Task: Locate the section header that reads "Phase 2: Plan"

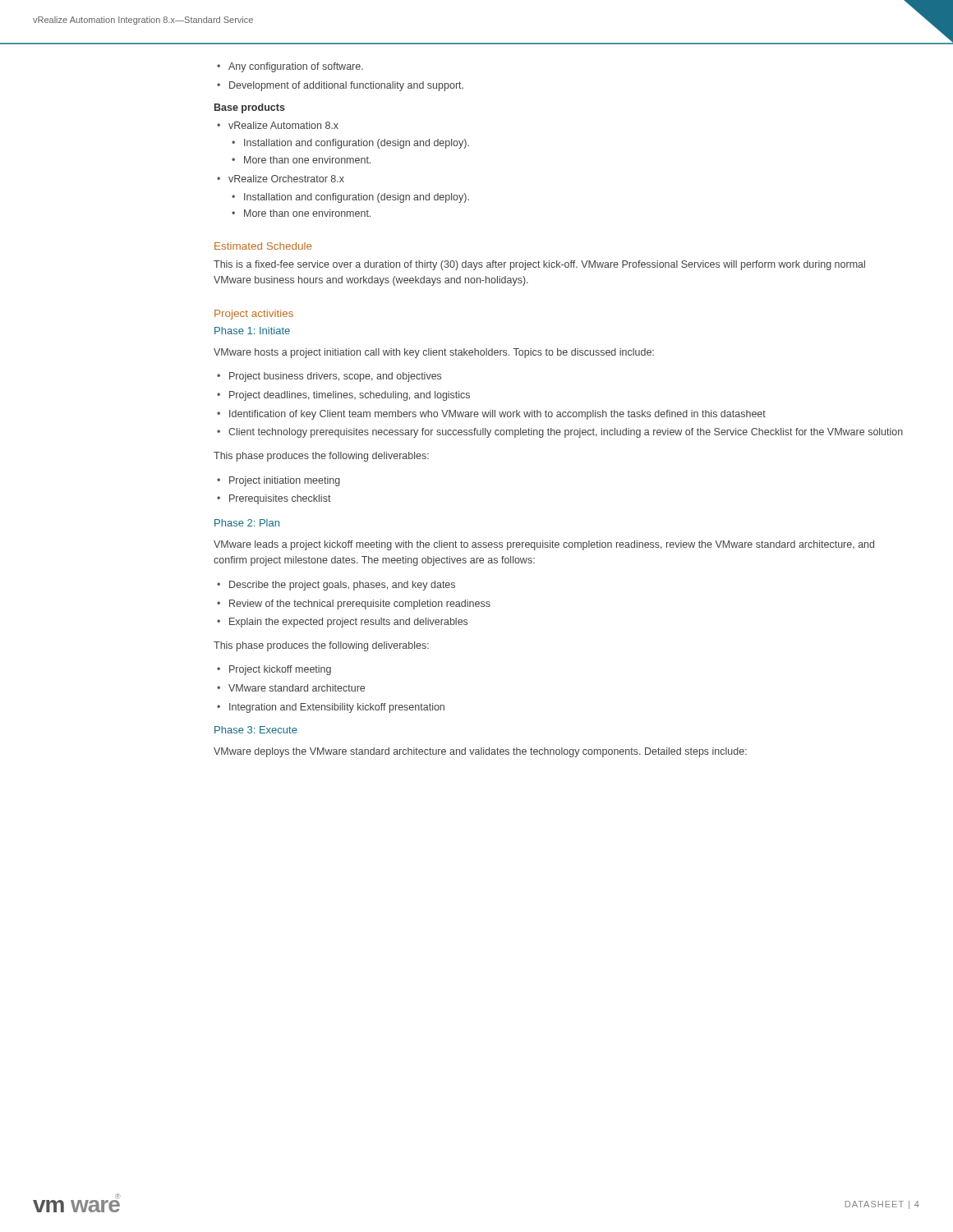Action: (247, 523)
